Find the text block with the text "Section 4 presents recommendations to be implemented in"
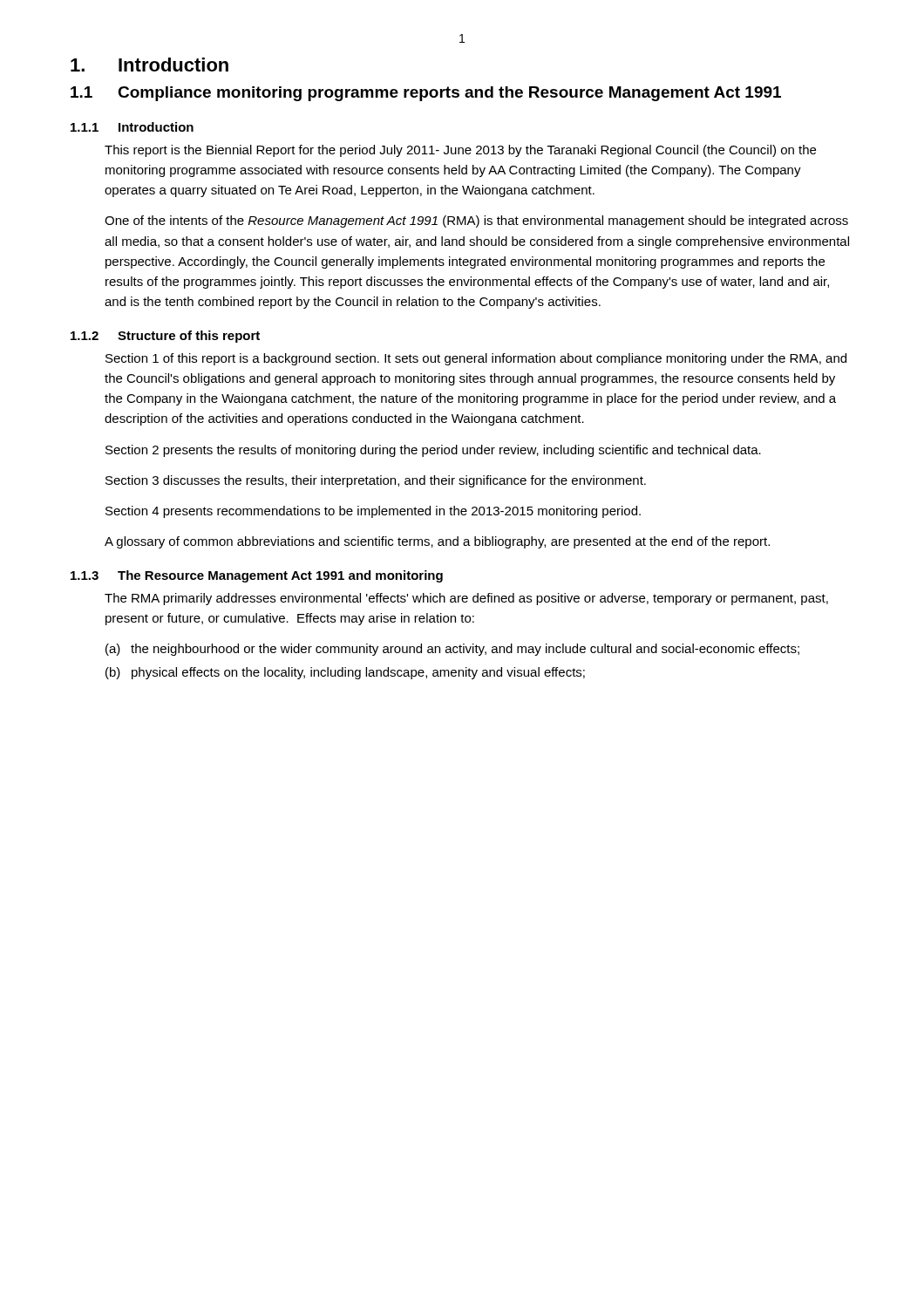 pyautogui.click(x=373, y=511)
